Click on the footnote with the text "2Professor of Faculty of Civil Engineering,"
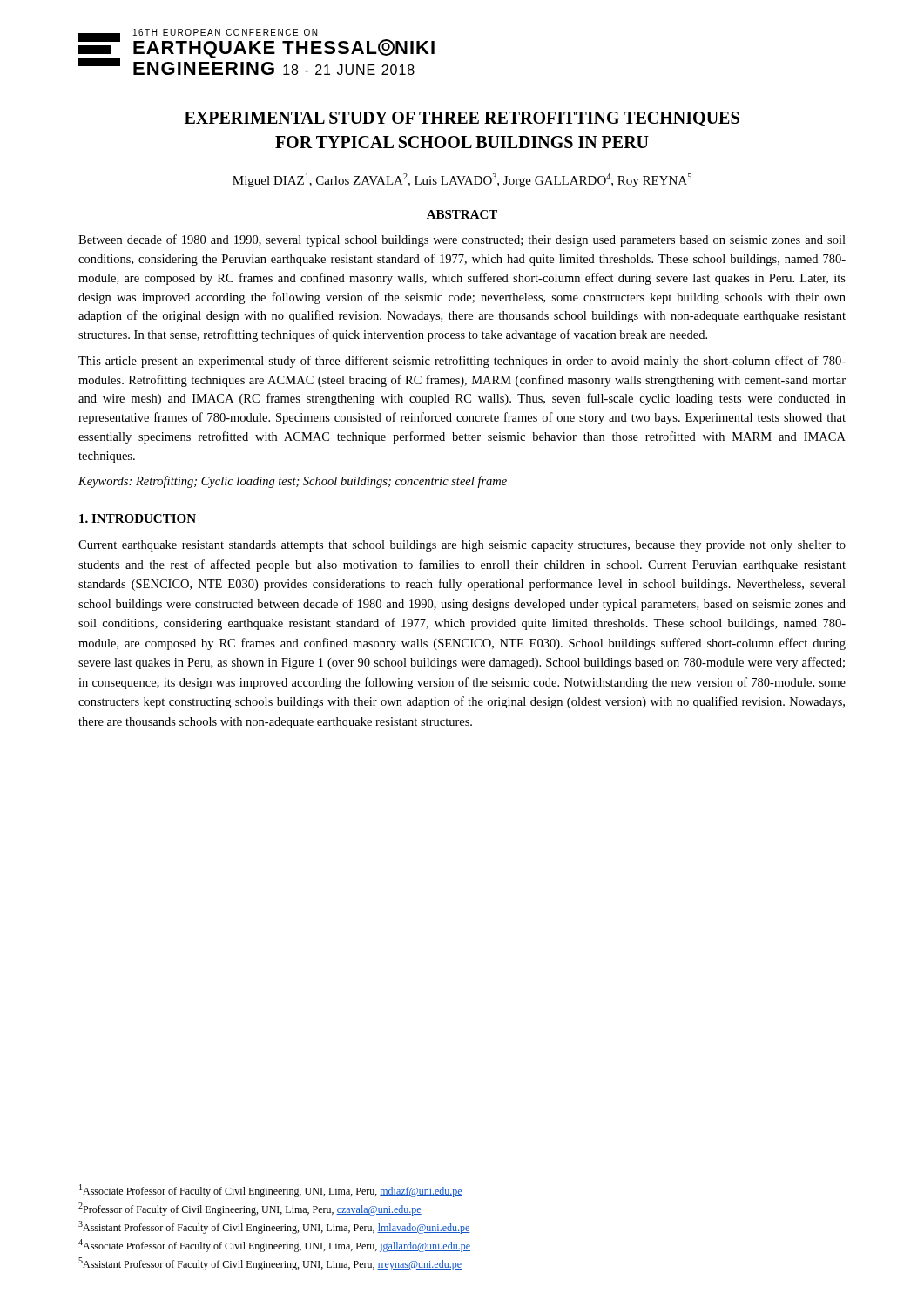924x1307 pixels. 250,1208
